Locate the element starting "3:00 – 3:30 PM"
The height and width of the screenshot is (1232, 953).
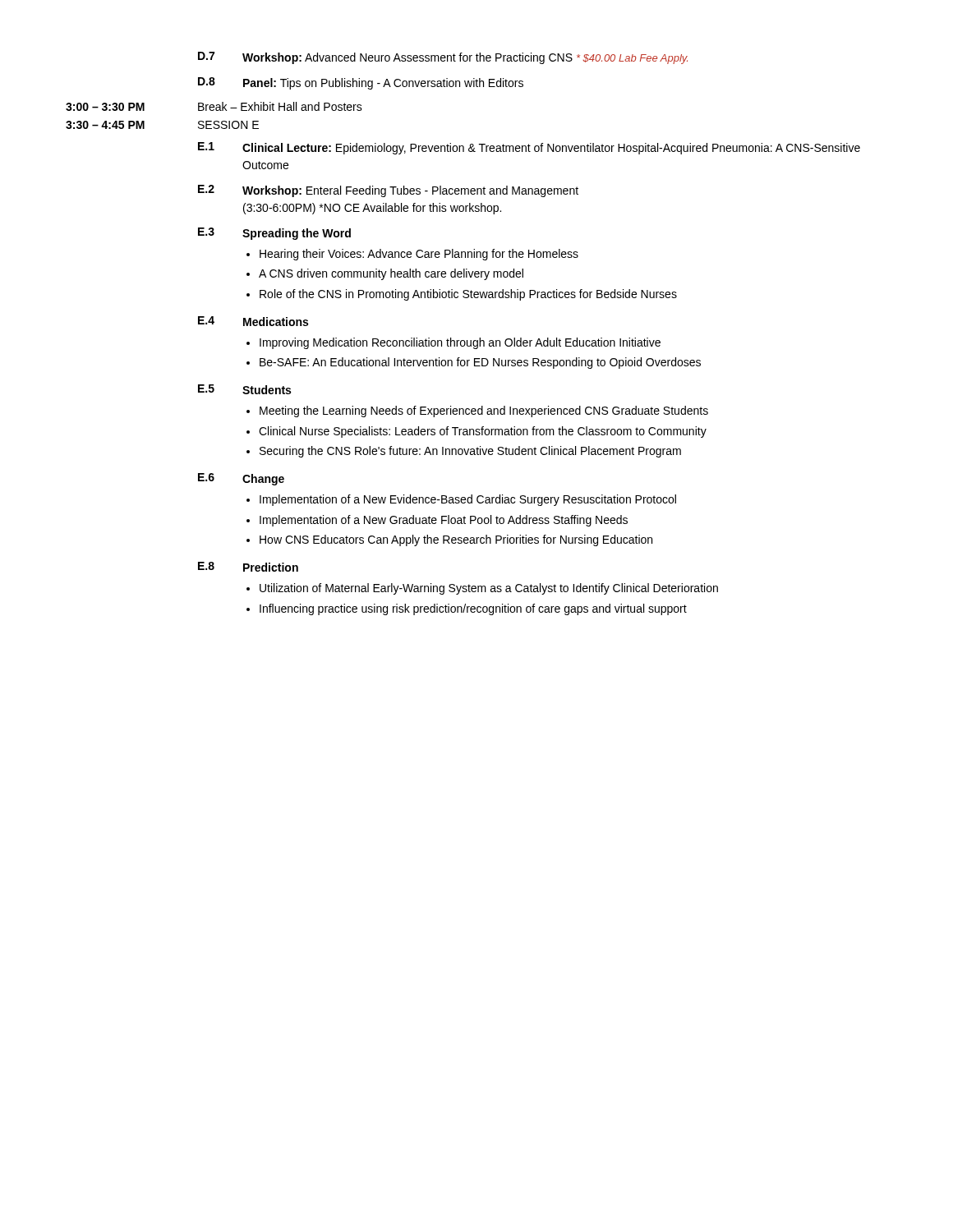214,106
